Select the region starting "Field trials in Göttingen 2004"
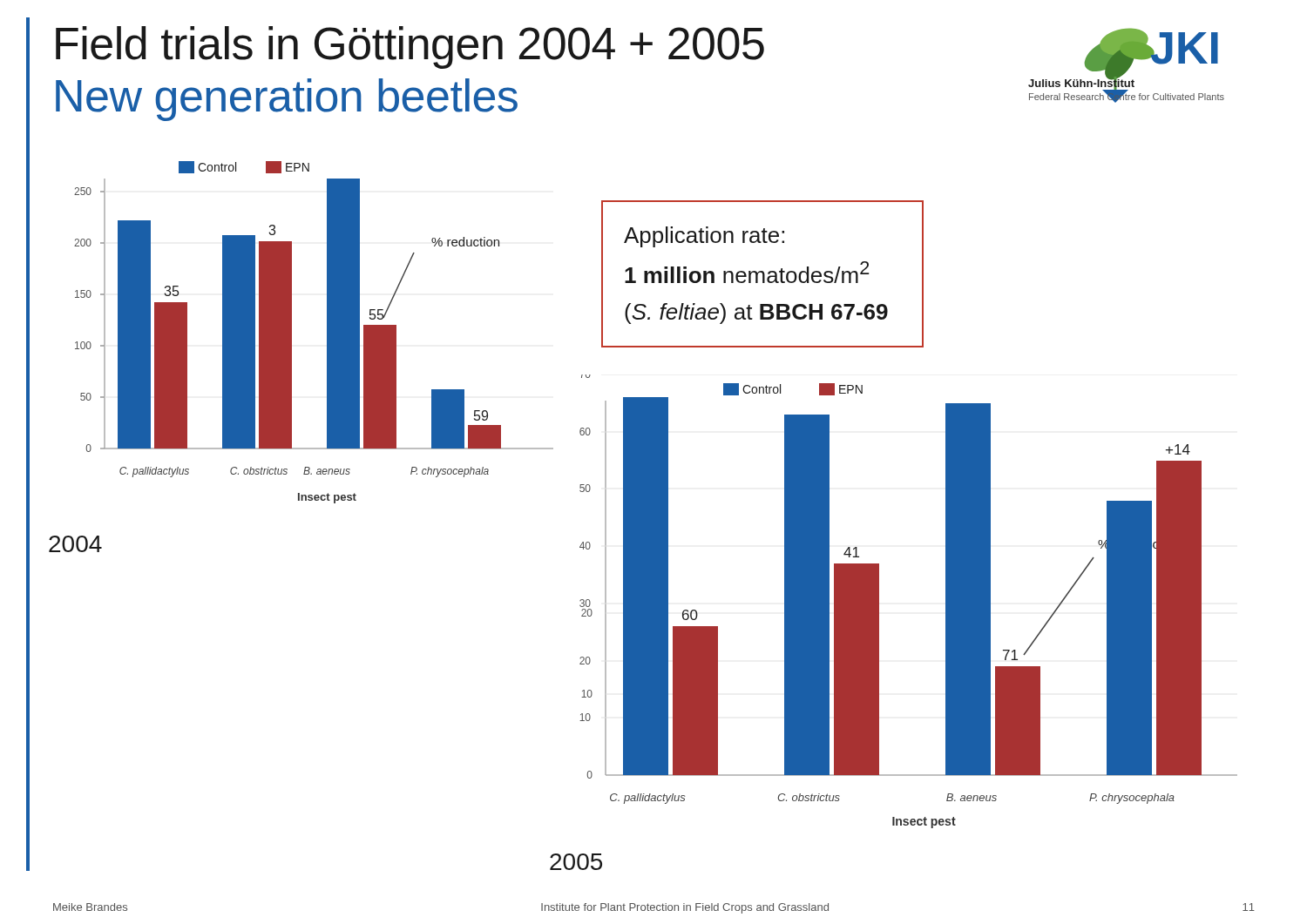Image resolution: width=1307 pixels, height=924 pixels. click(x=409, y=70)
